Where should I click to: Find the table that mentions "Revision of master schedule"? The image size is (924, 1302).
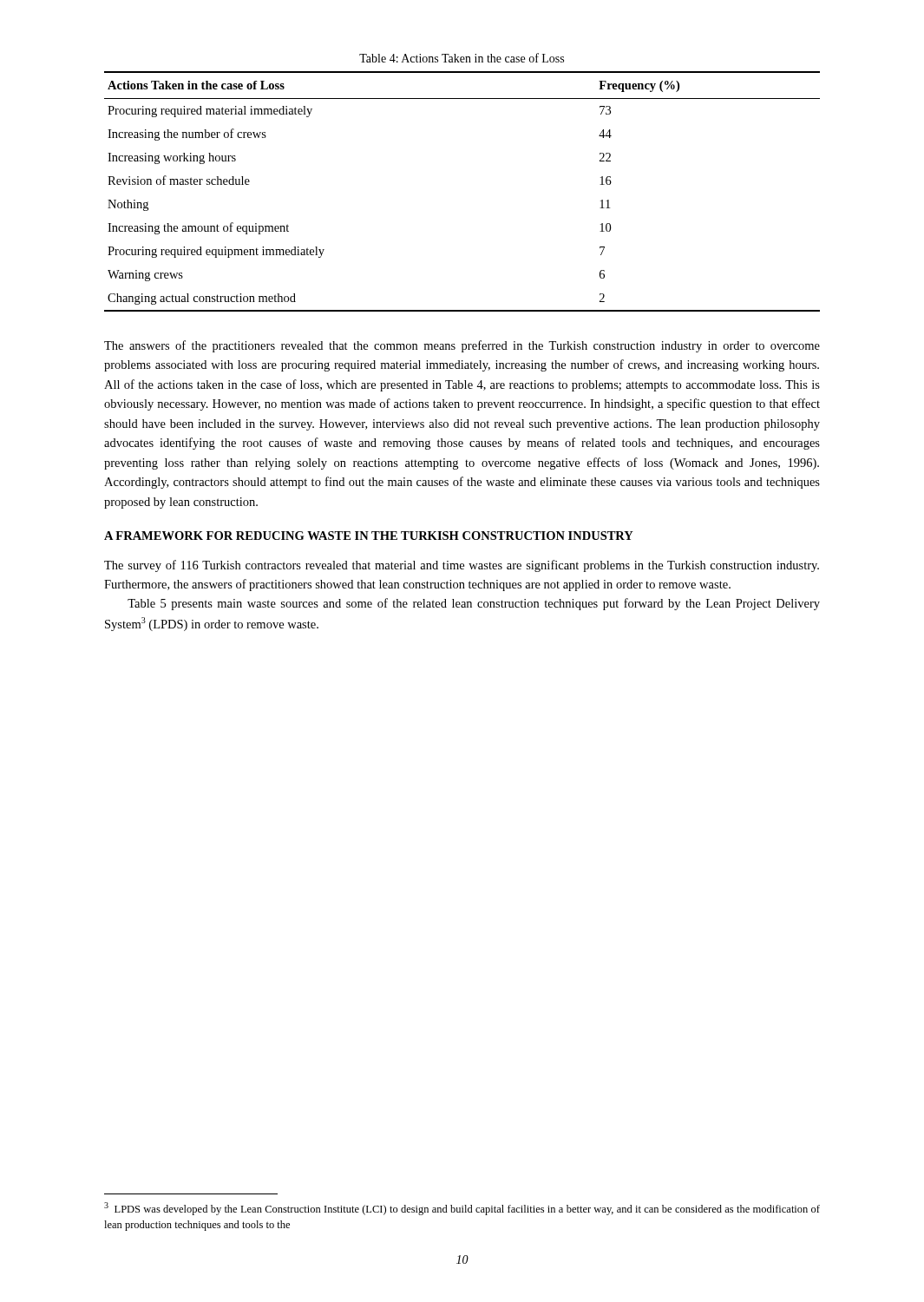[x=462, y=191]
